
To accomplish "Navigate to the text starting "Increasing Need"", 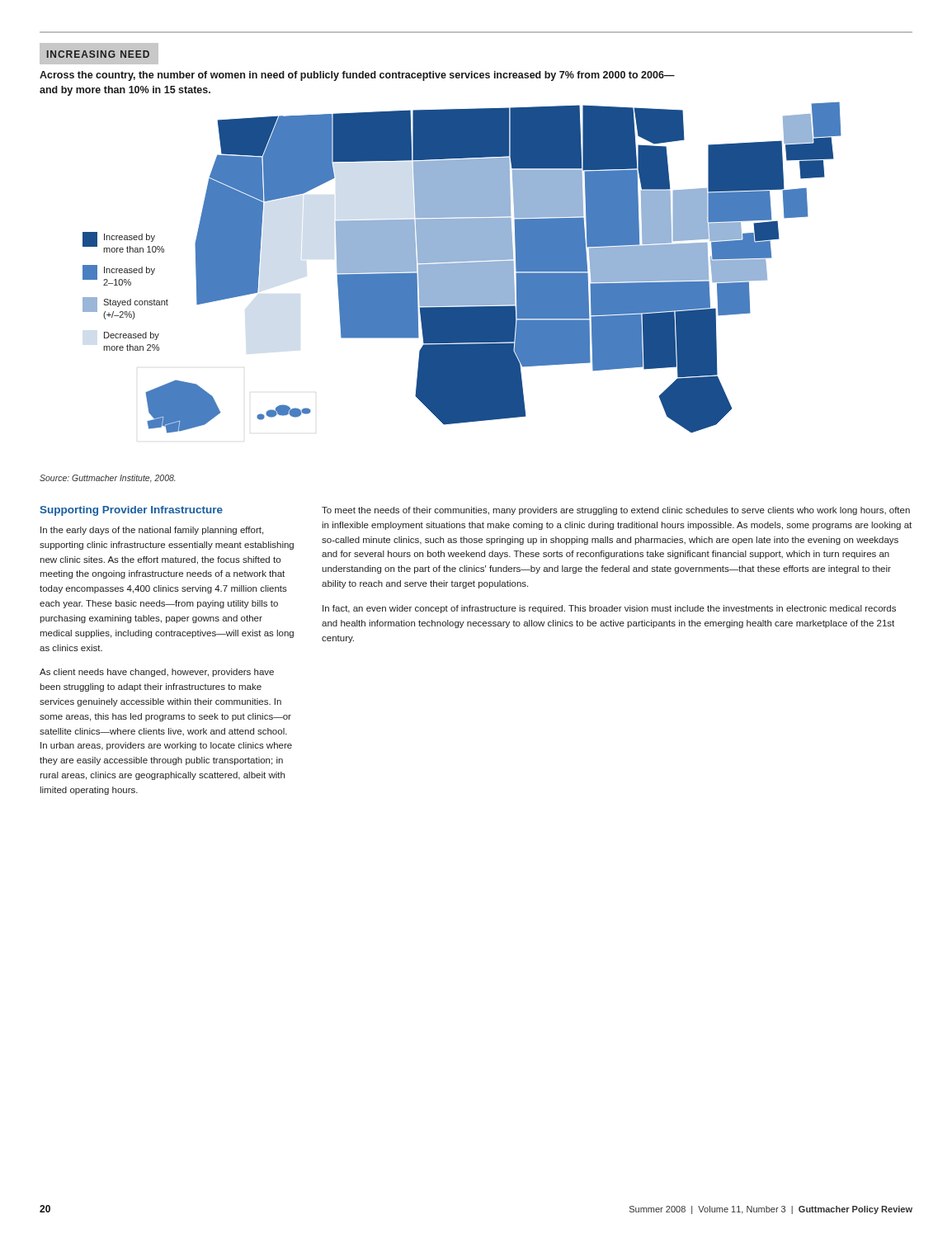I will click(x=98, y=54).
